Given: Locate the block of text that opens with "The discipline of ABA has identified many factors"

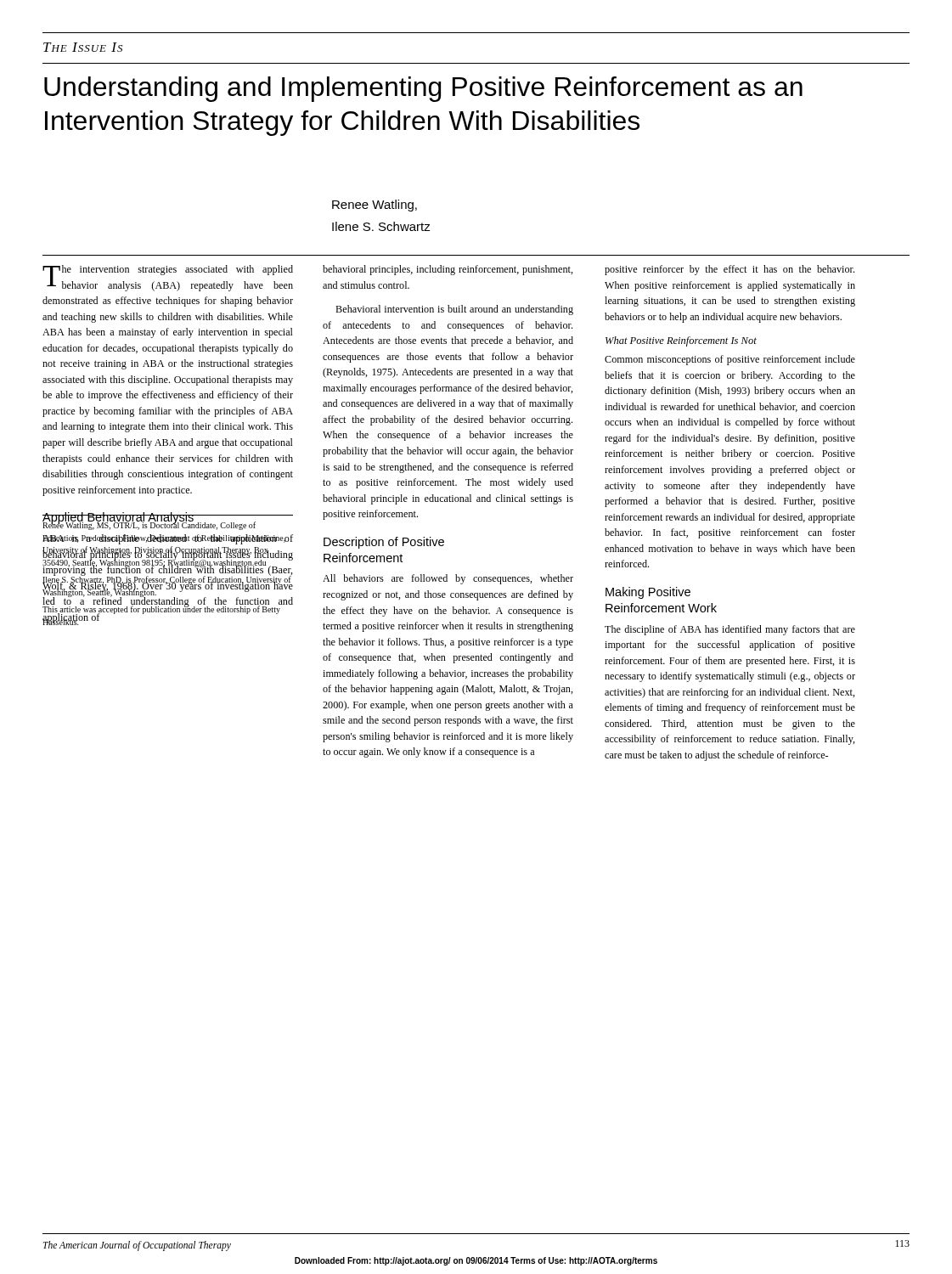Looking at the screenshot, I should [730, 692].
